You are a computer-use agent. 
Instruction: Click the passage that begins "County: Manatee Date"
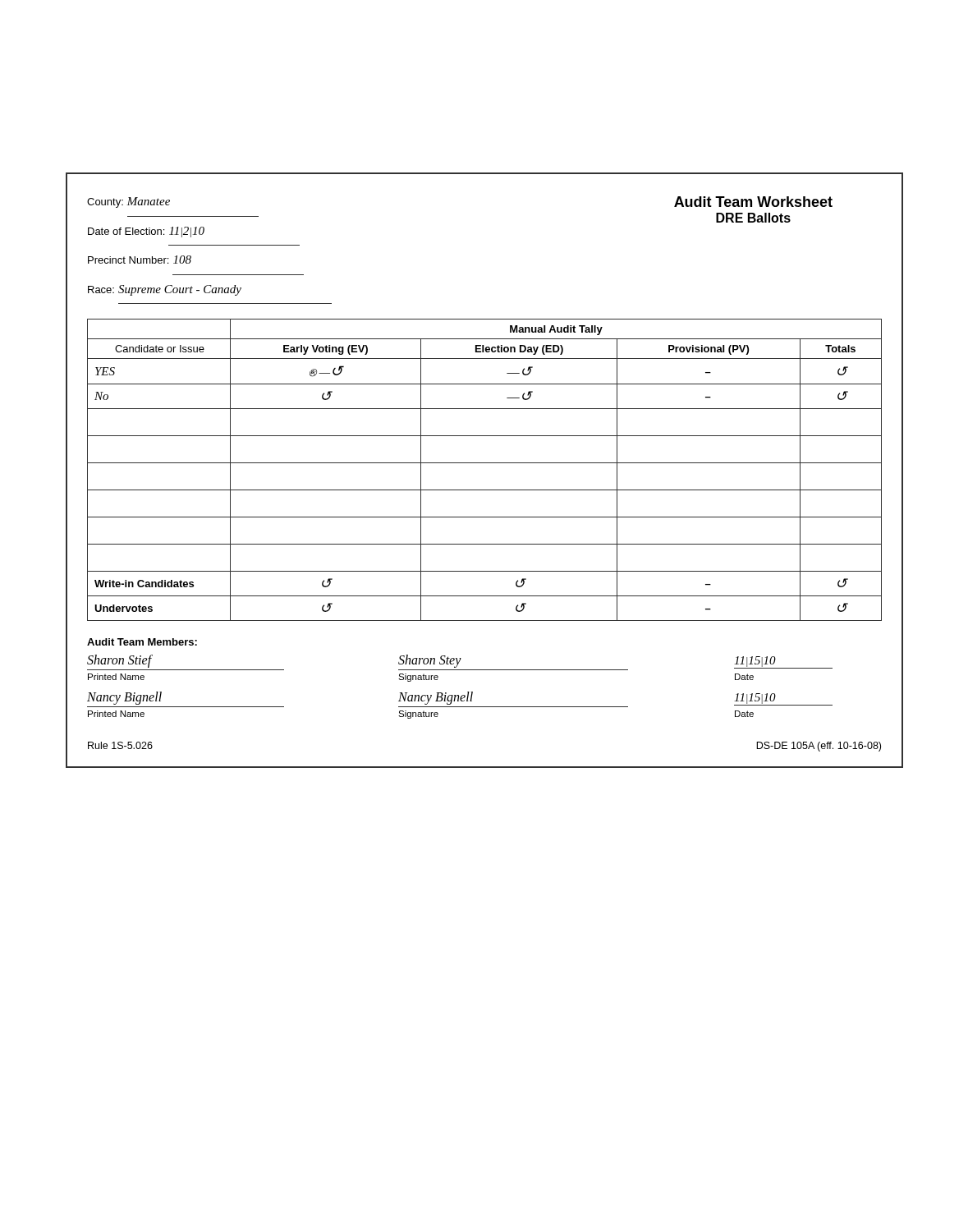pos(209,246)
